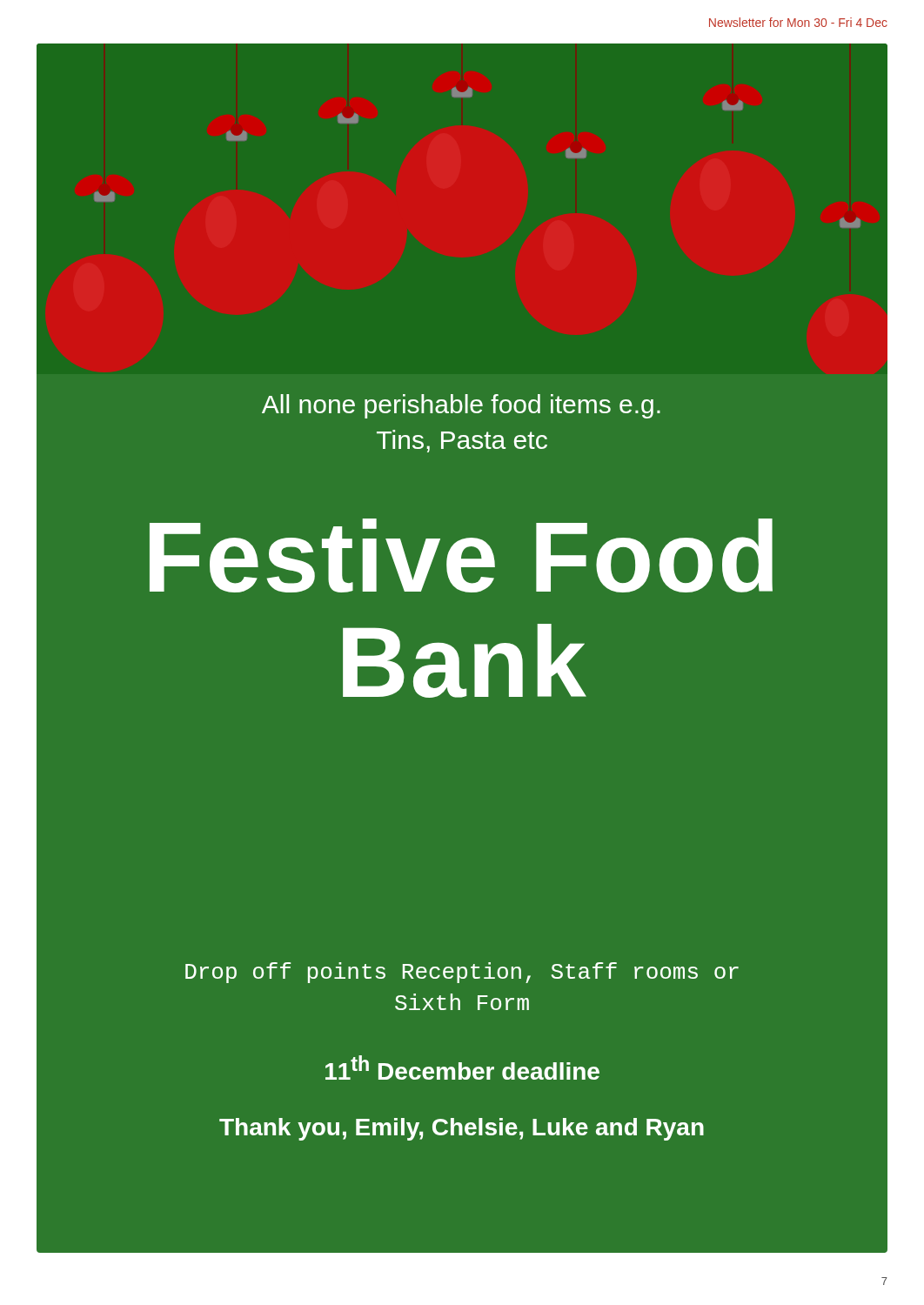Screen dimensions: 1305x924
Task: Point to the passage starting "Festive FoodBank"
Action: point(462,610)
